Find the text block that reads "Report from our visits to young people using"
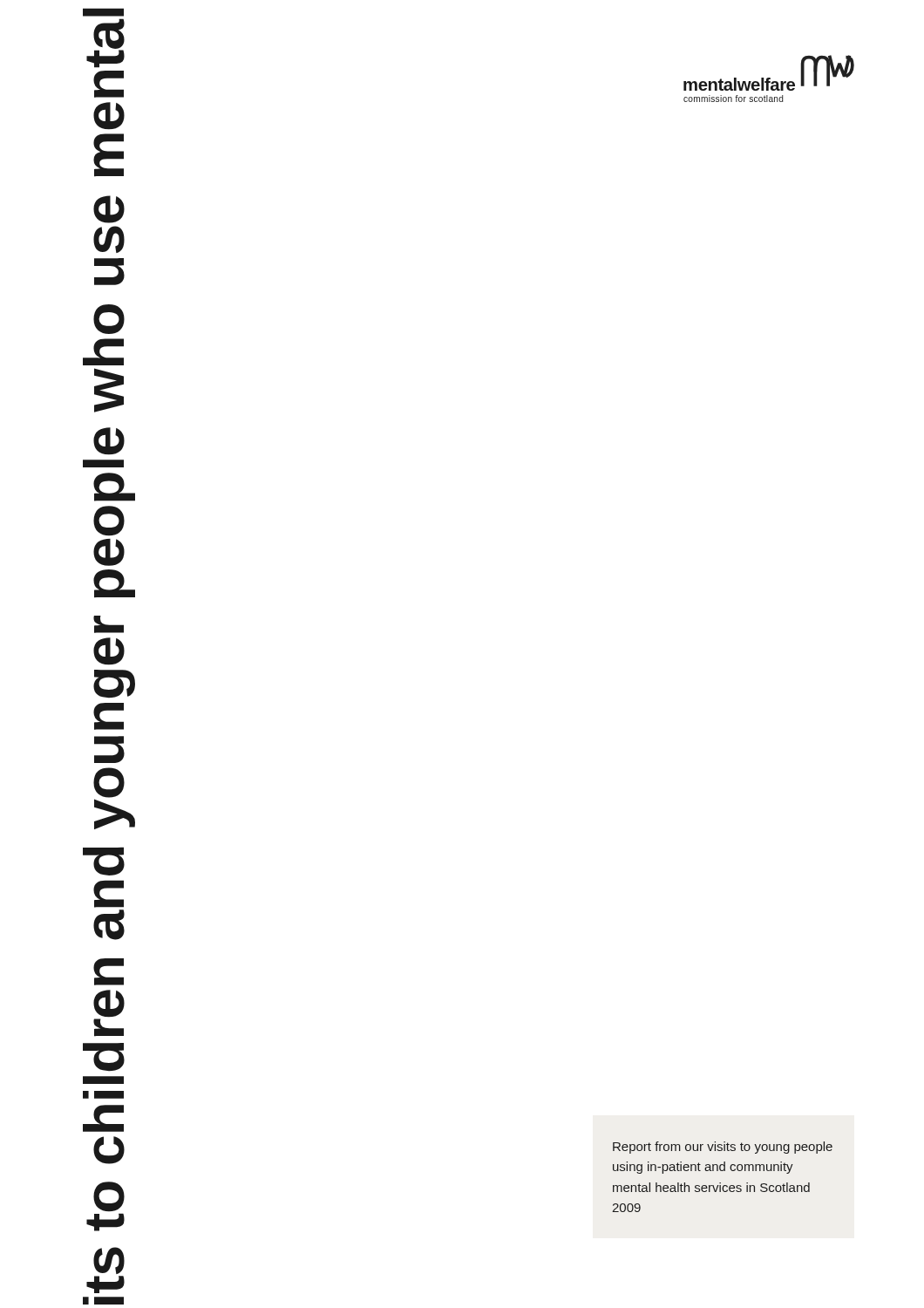924x1308 pixels. 724,1177
